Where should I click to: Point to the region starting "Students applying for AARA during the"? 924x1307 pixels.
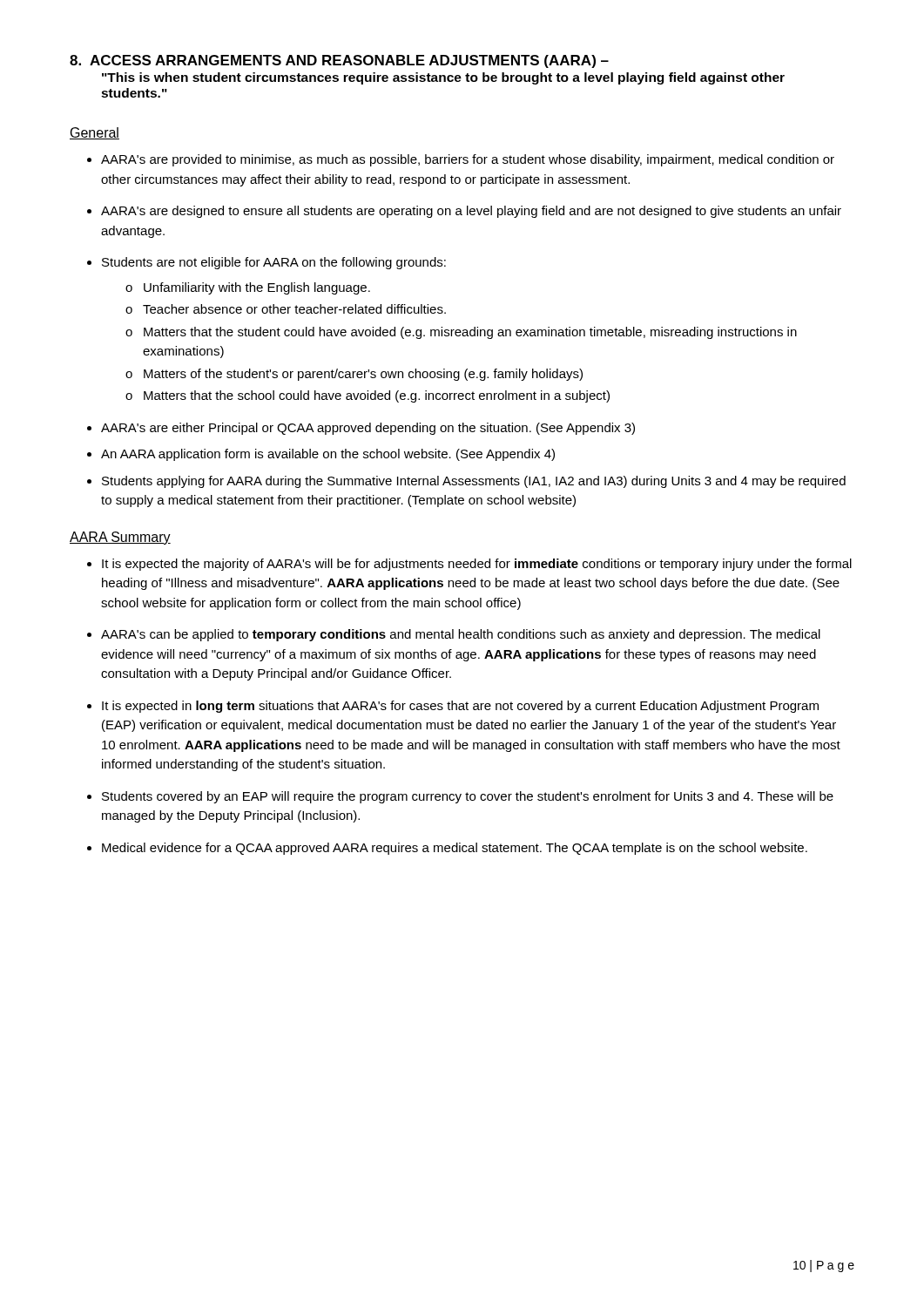474,490
